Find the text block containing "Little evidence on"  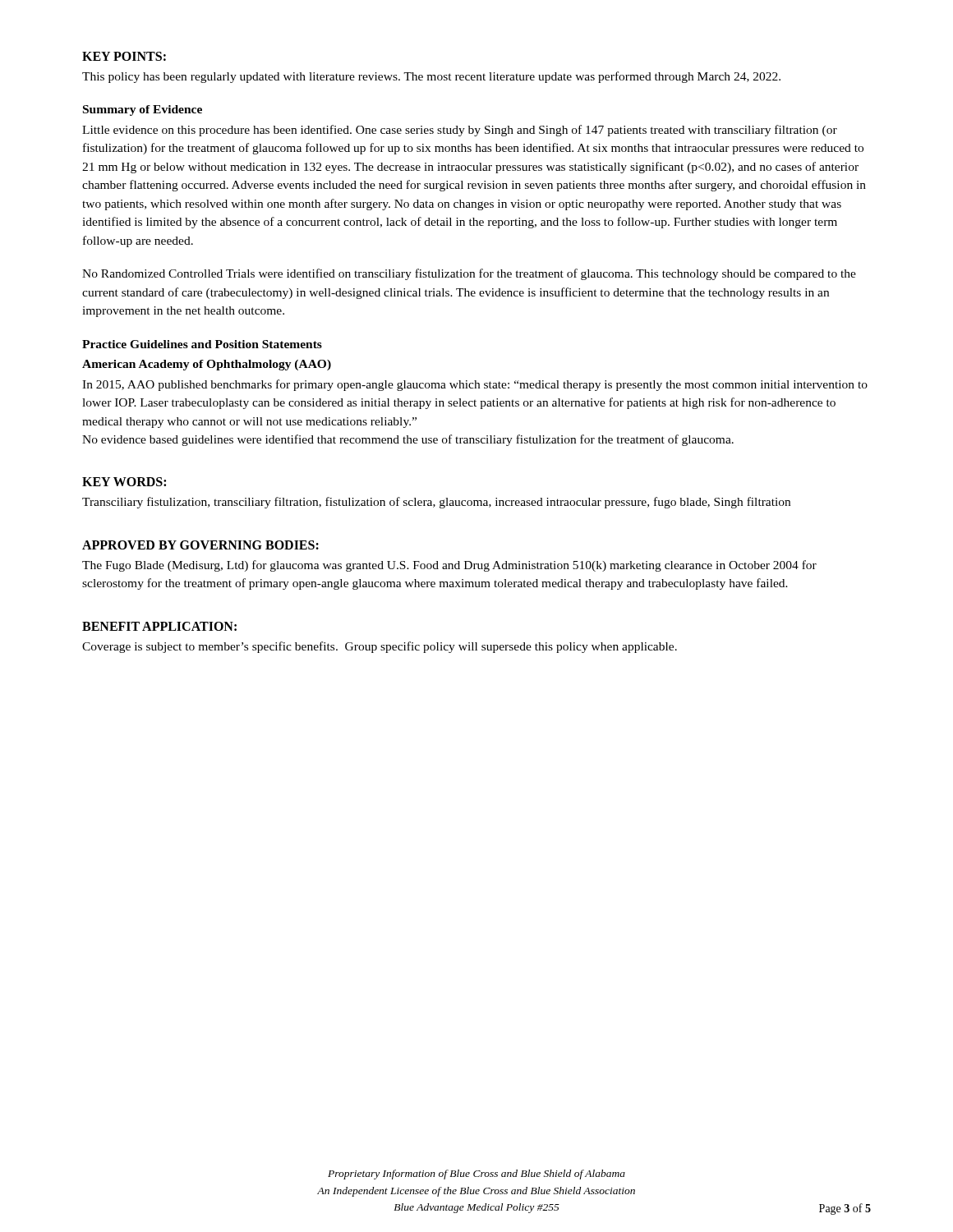click(x=476, y=185)
